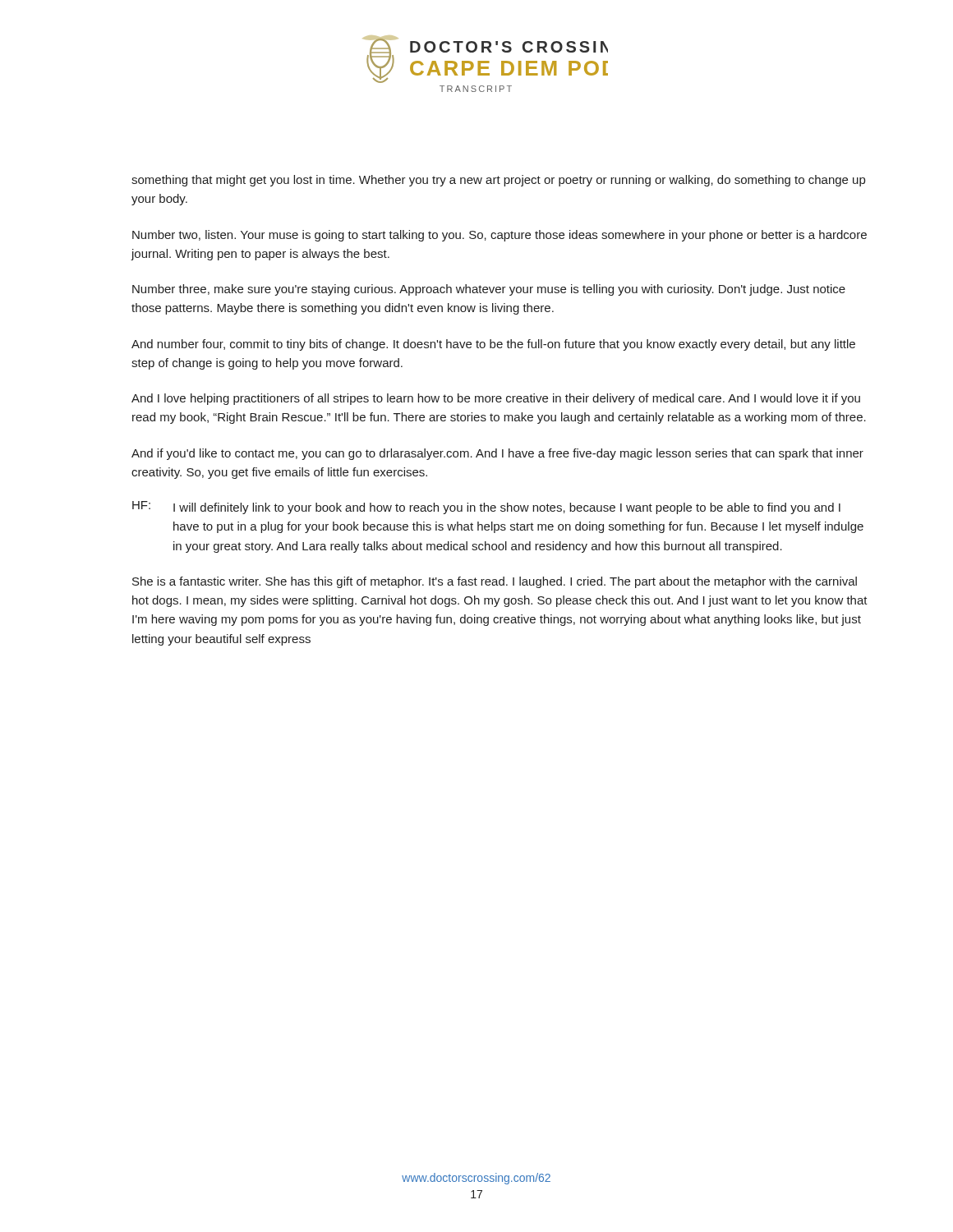Screen dimensions: 1232x953
Task: Navigate to the passage starting "And if you'd like to contact me, you"
Action: pos(497,462)
